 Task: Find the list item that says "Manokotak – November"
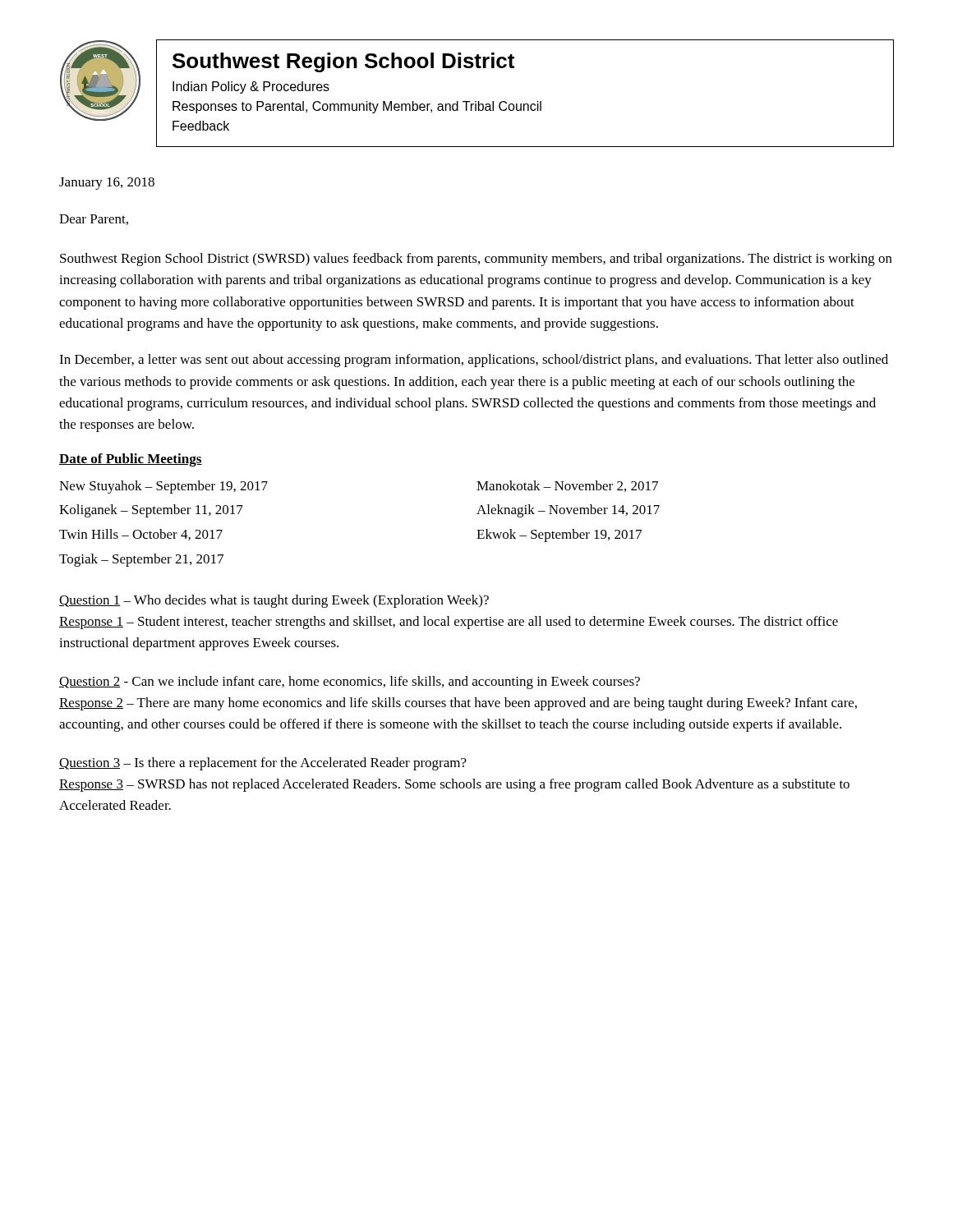[567, 486]
